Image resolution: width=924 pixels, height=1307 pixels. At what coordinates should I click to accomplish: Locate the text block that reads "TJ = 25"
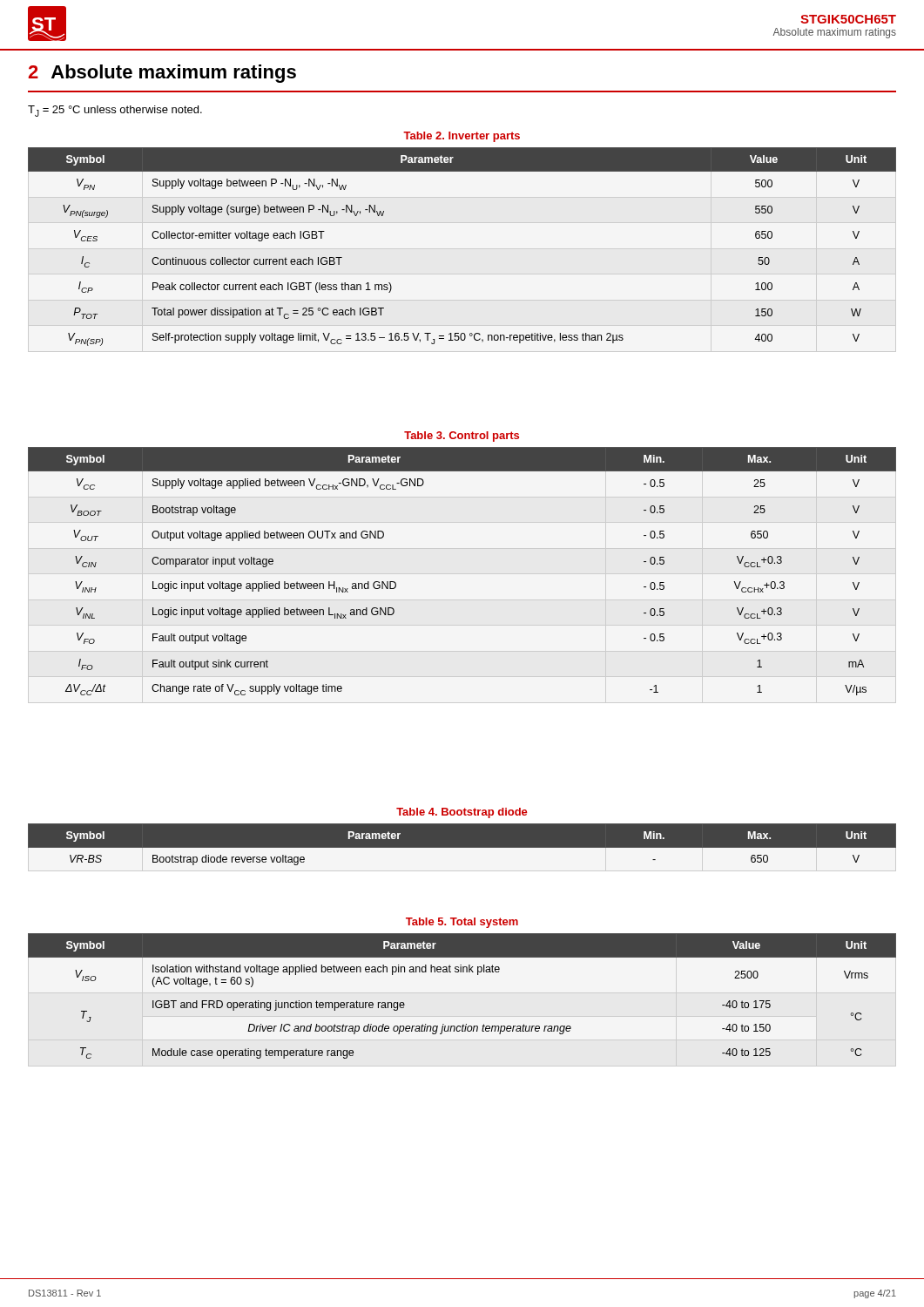[x=115, y=111]
